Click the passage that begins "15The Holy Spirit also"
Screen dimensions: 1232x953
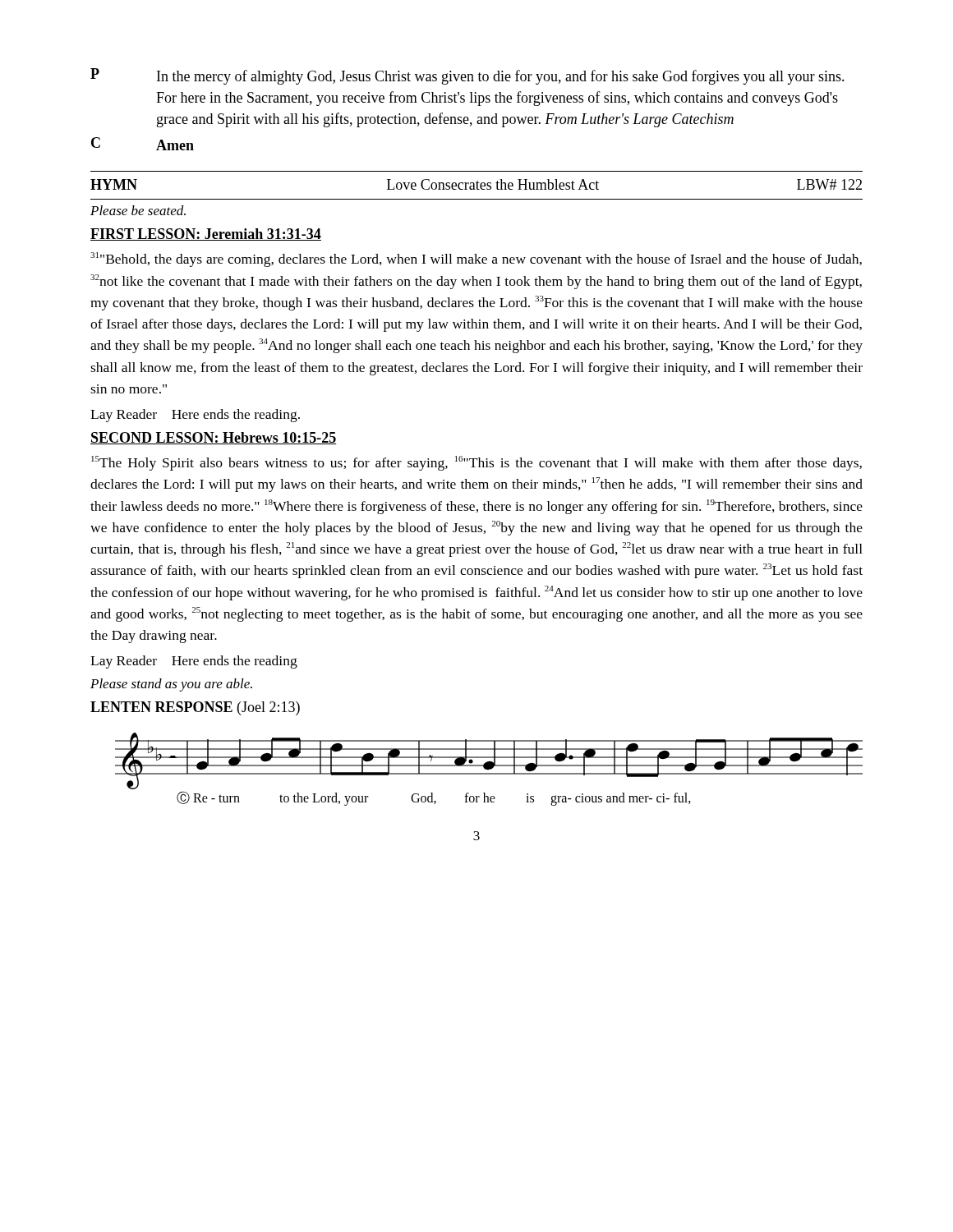tap(476, 548)
